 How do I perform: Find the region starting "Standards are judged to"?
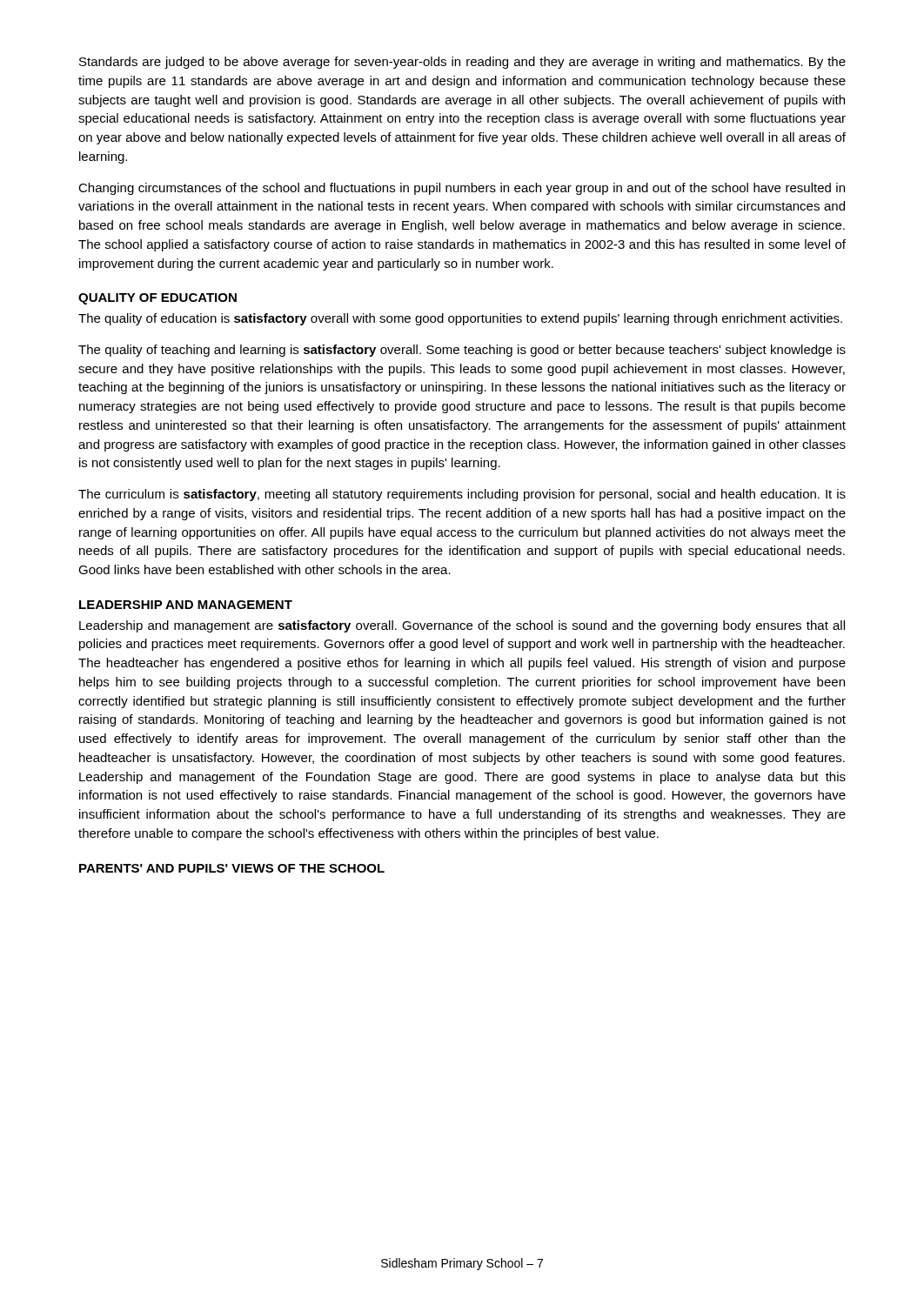(462, 109)
